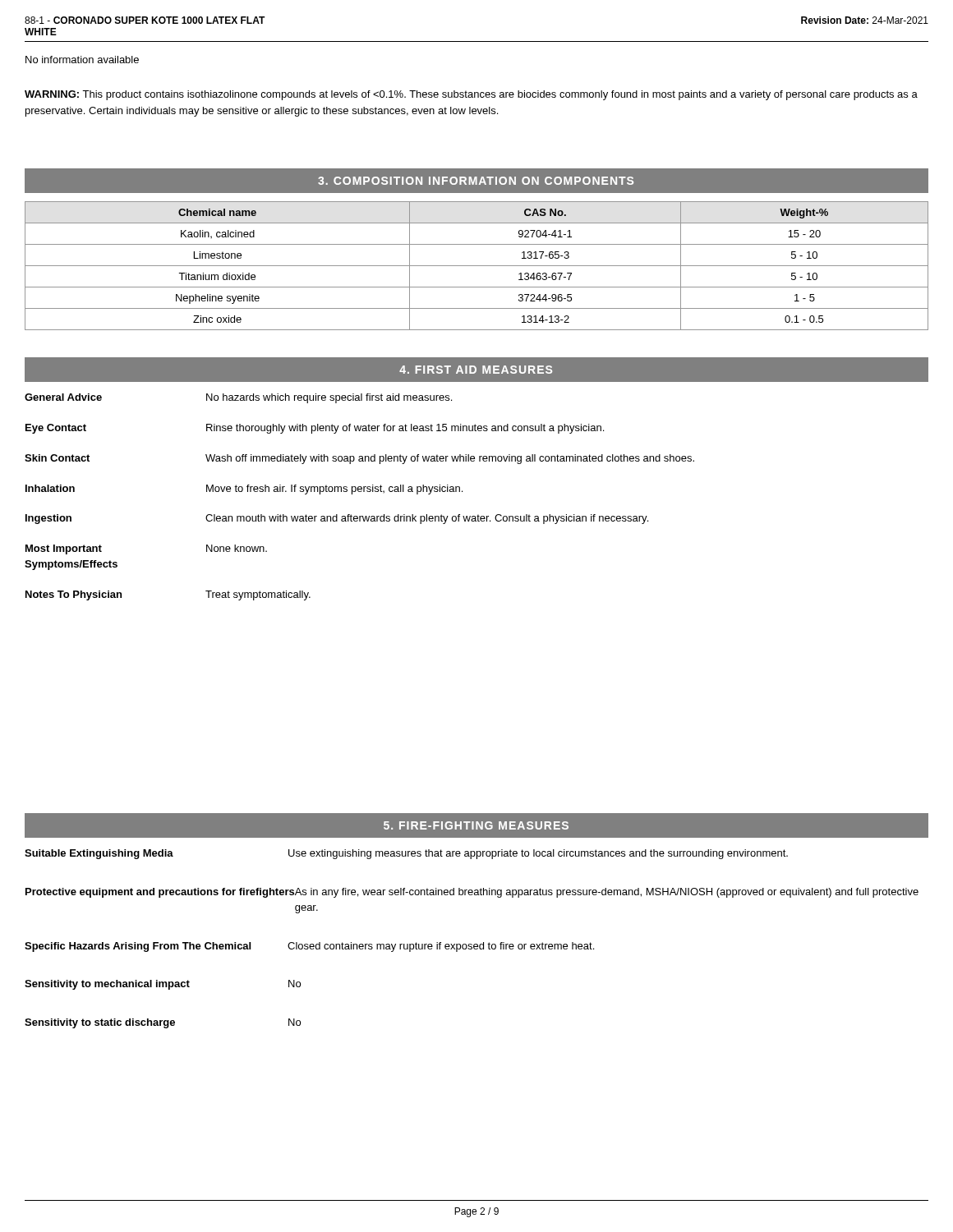This screenshot has width=953, height=1232.
Task: Locate the element starting "Notes To Physician Treat symptomatically."
Action: point(76,595)
